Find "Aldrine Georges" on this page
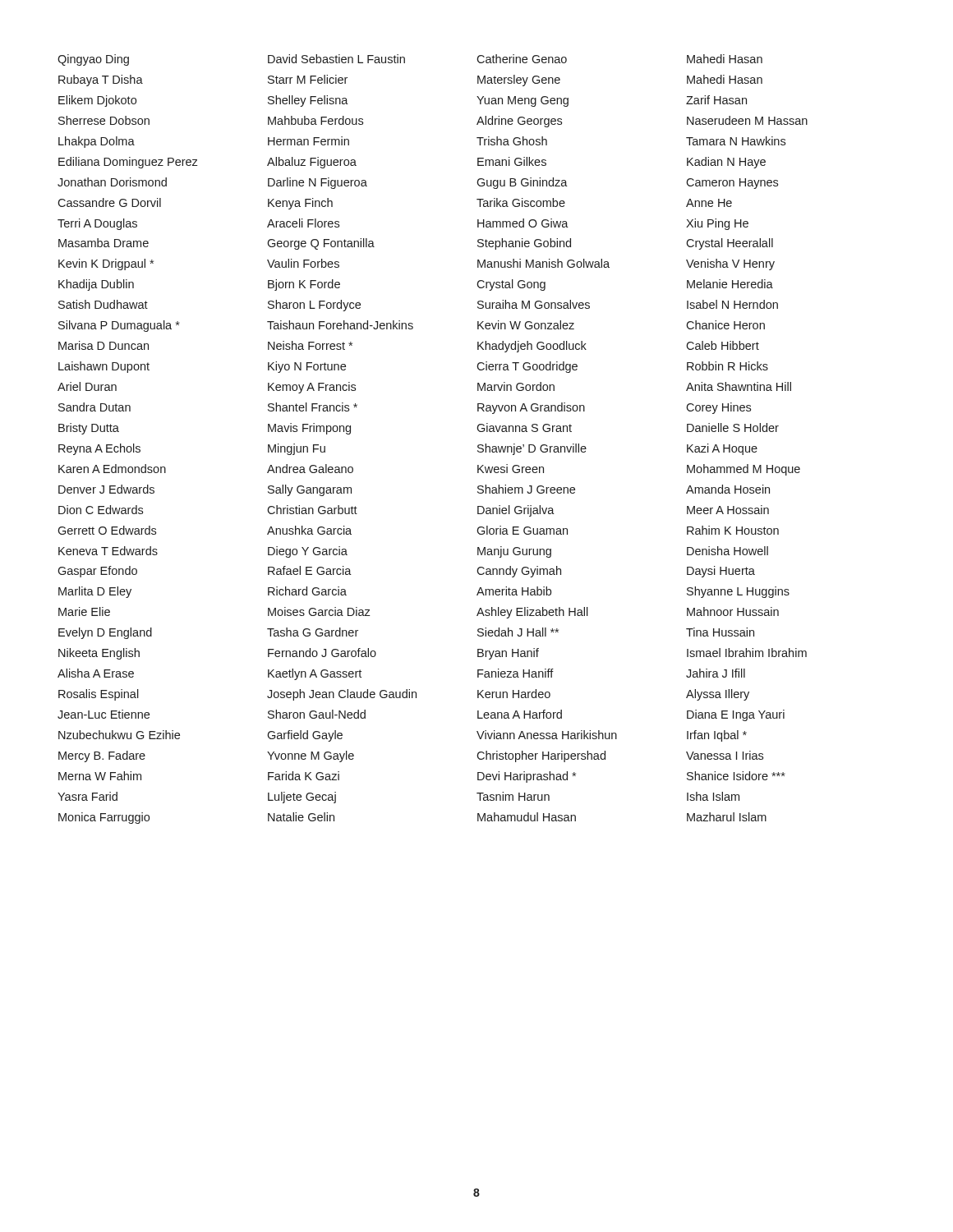 [520, 121]
